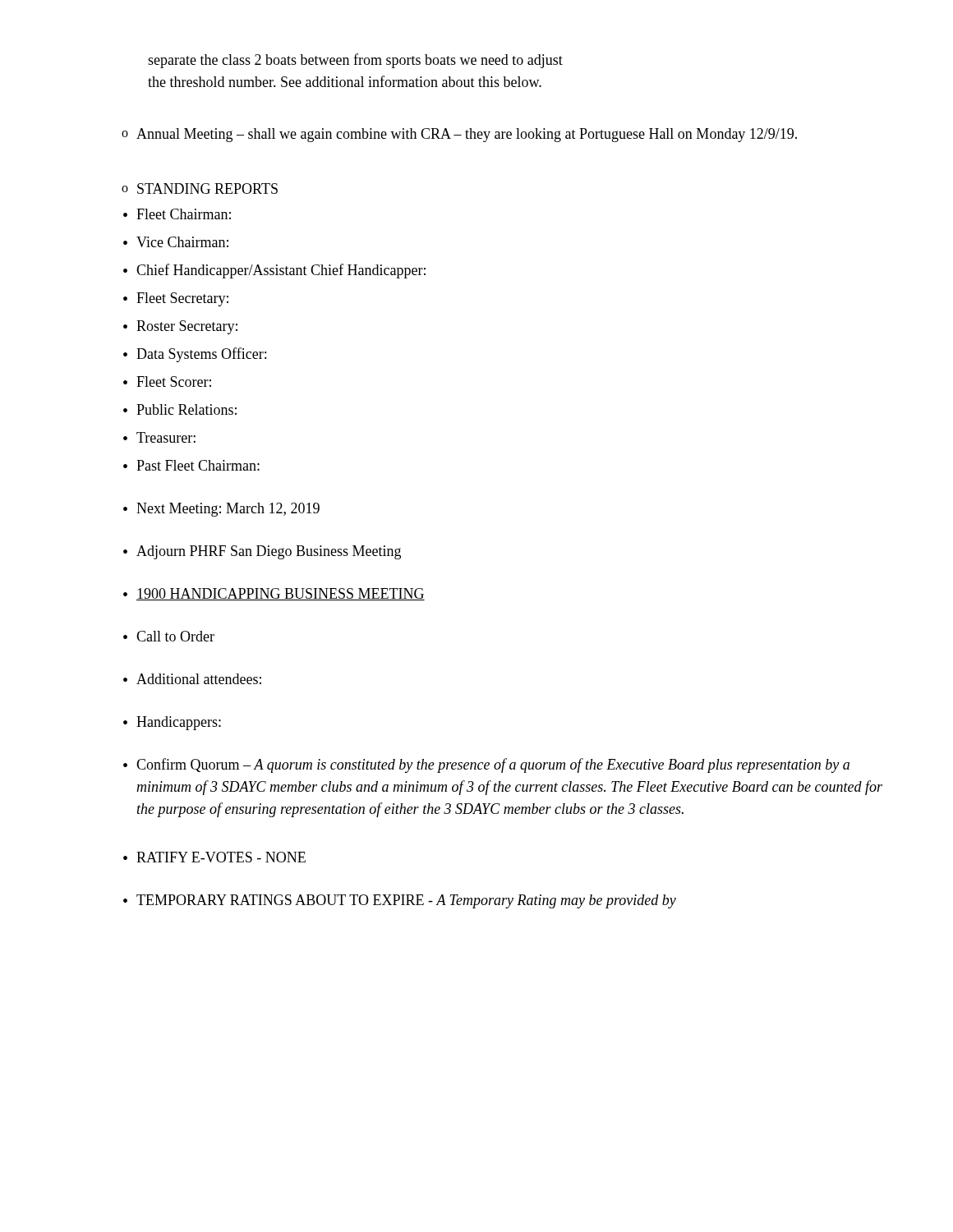The height and width of the screenshot is (1232, 953).
Task: Locate the block starting "• Public Relations:"
Action: coord(180,409)
